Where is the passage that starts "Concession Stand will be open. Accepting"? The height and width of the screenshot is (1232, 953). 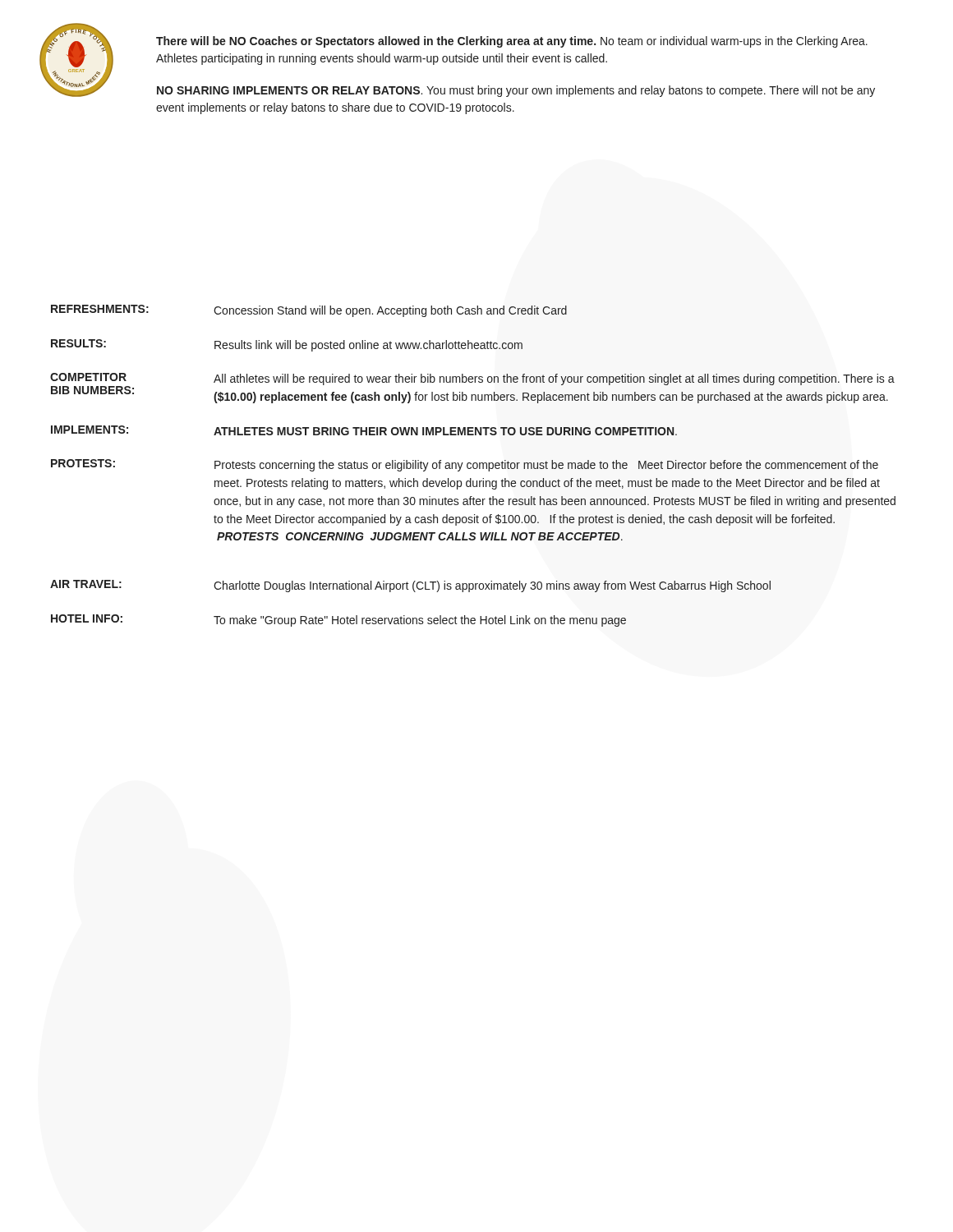pos(390,310)
